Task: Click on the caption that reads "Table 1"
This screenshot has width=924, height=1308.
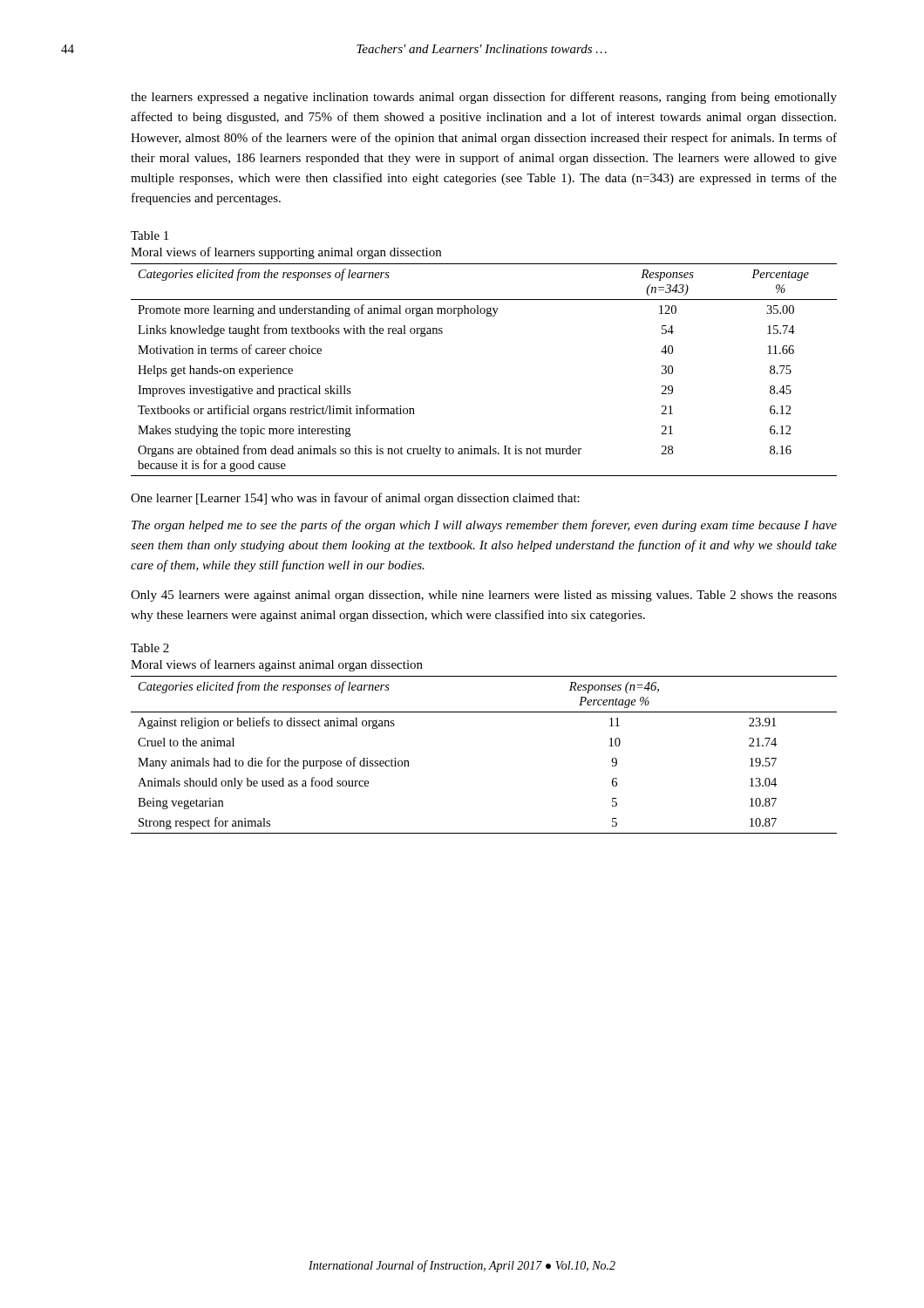Action: 150,235
